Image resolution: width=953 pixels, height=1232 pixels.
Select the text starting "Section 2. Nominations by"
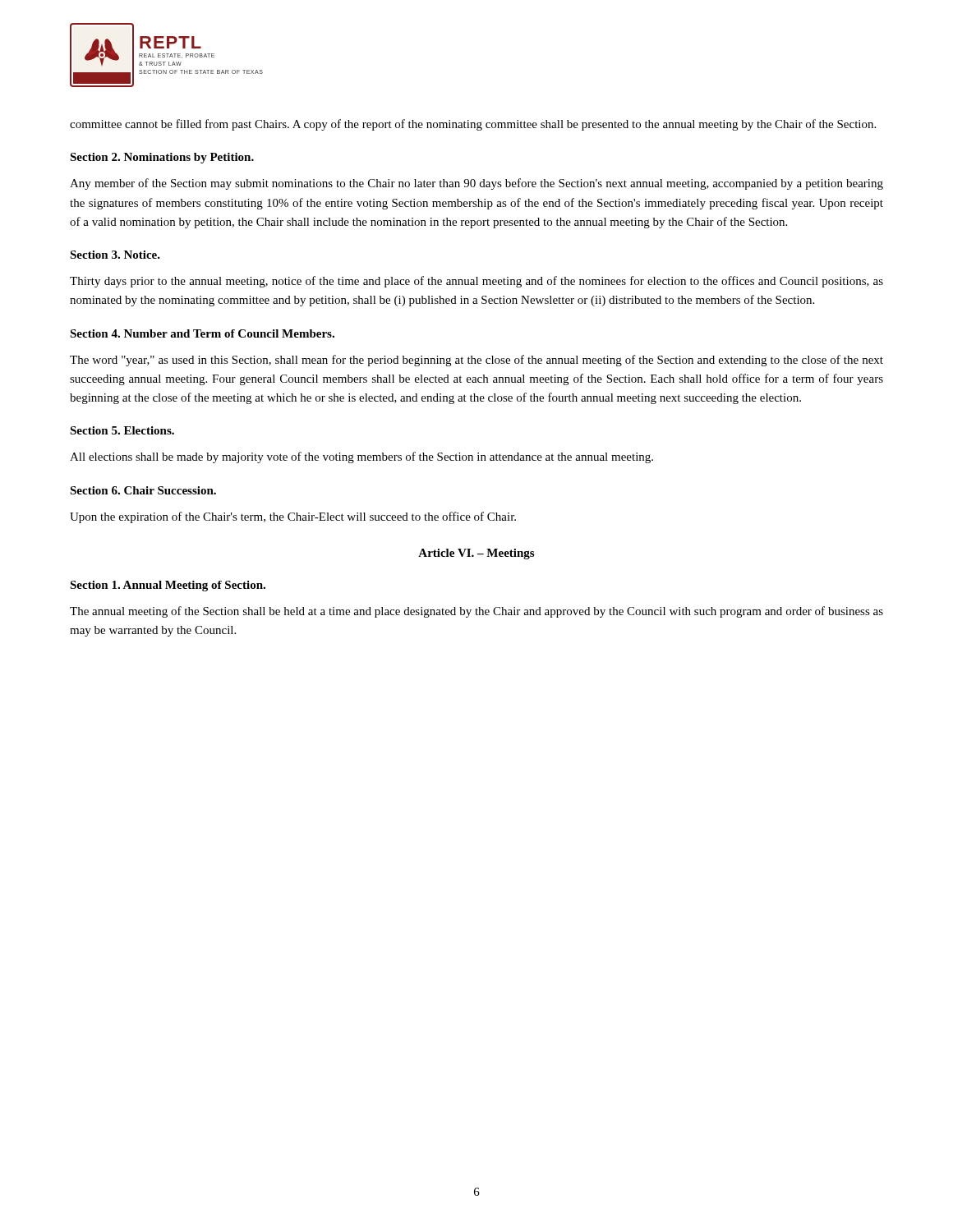[x=162, y=157]
